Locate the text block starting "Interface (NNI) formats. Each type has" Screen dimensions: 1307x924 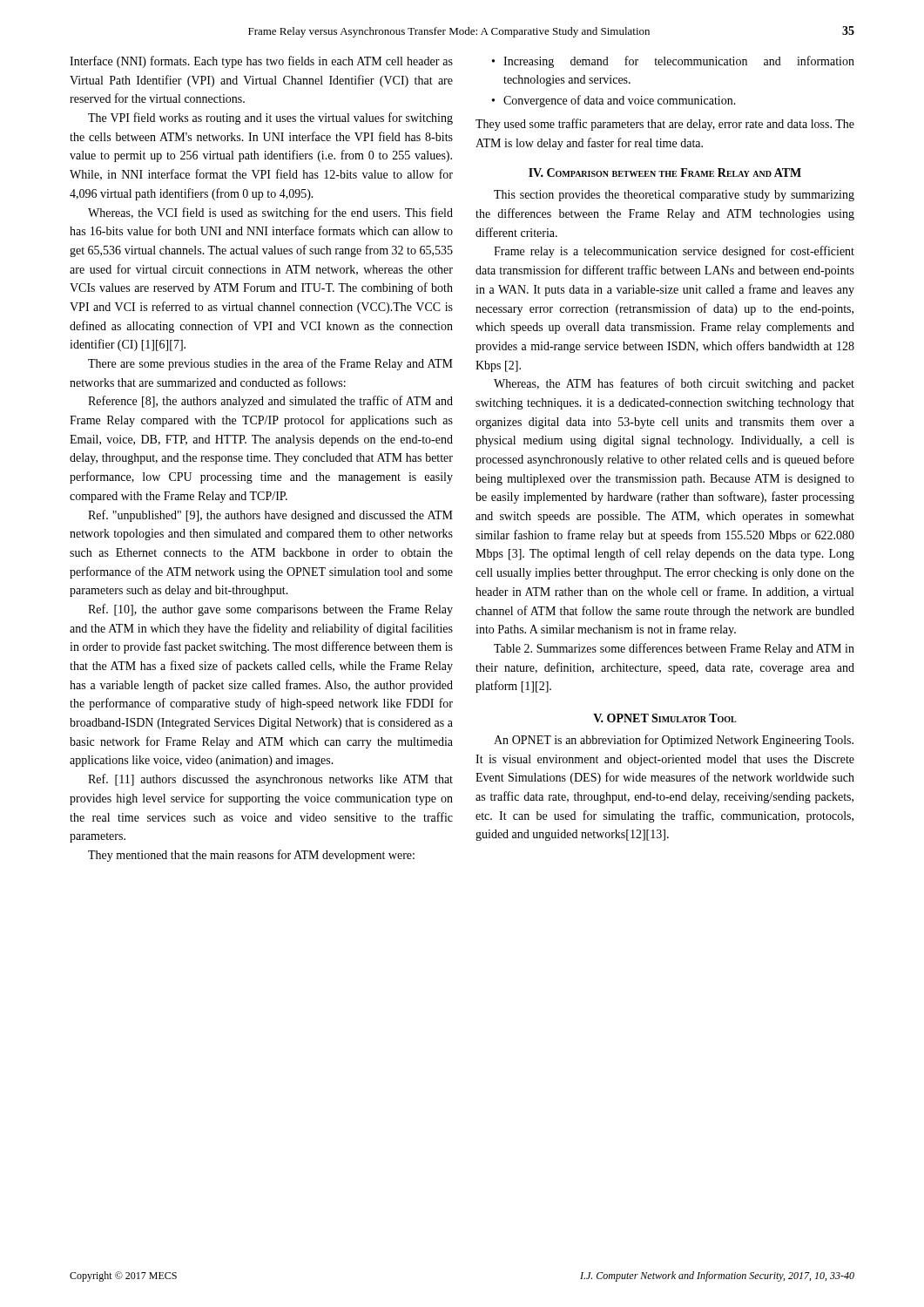pyautogui.click(x=261, y=81)
